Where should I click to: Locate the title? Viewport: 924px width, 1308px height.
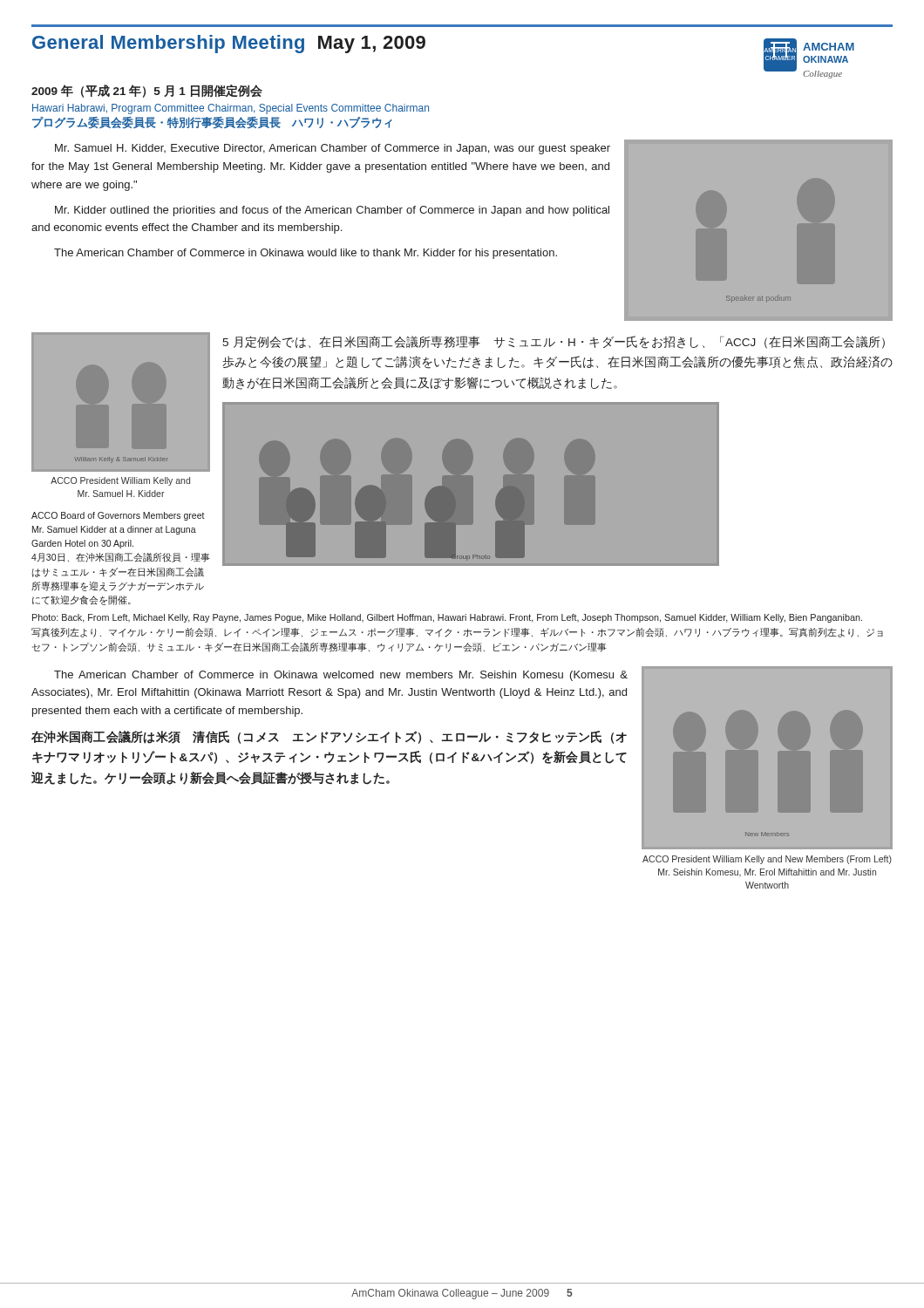click(x=229, y=42)
